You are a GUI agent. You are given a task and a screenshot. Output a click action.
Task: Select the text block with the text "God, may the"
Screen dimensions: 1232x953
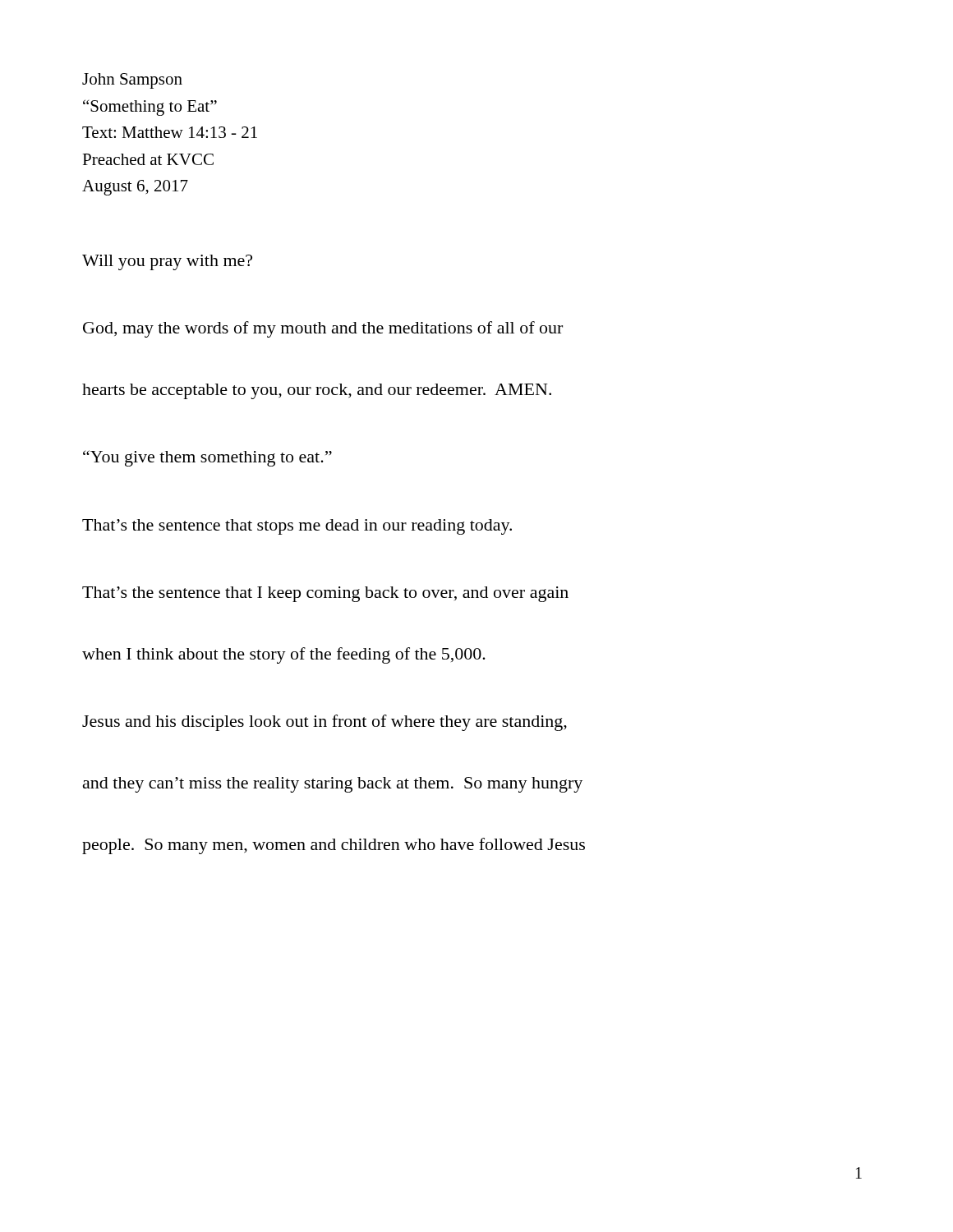pyautogui.click(x=323, y=329)
